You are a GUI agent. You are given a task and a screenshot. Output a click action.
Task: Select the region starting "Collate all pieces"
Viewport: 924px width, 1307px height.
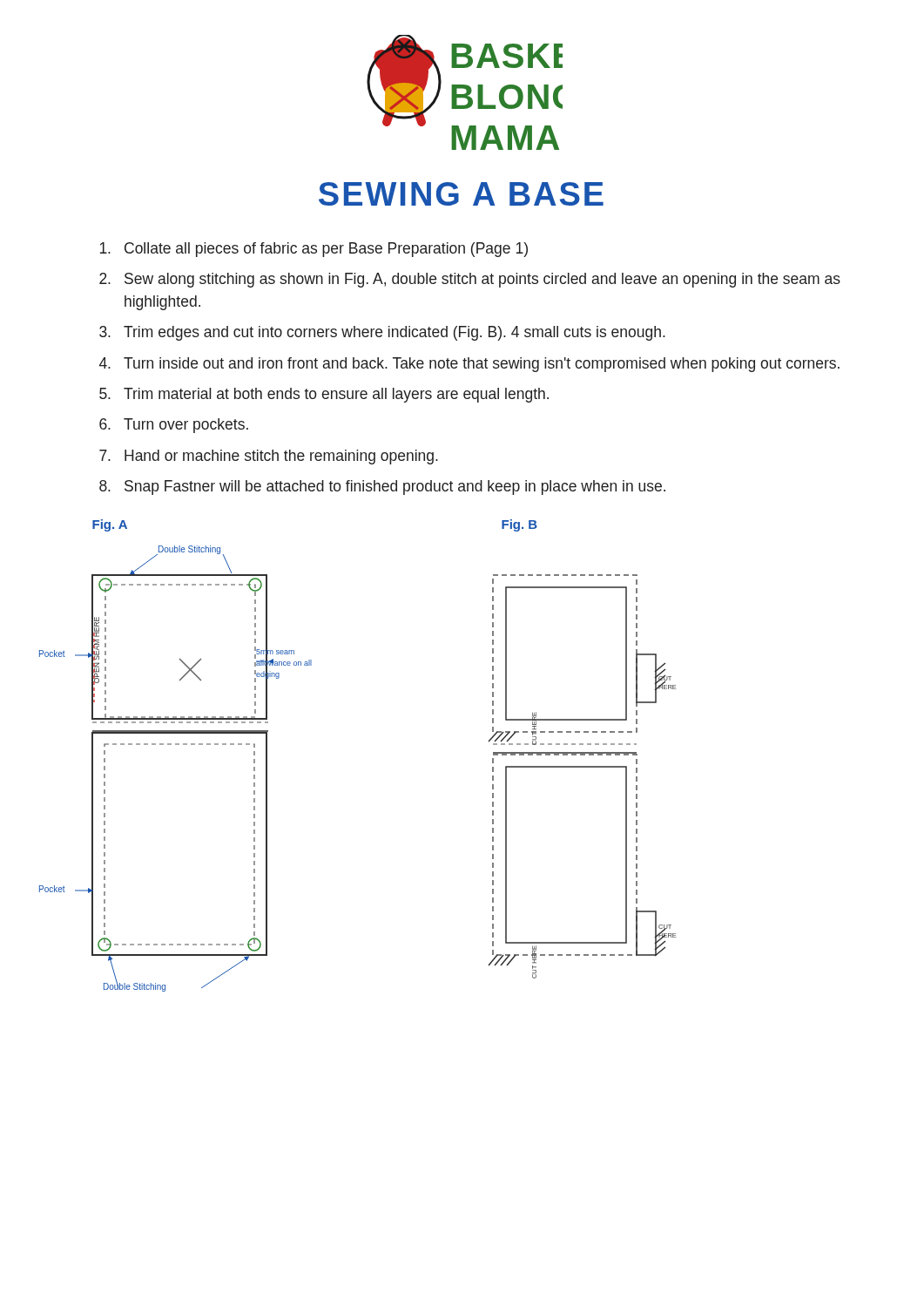[x=462, y=249]
